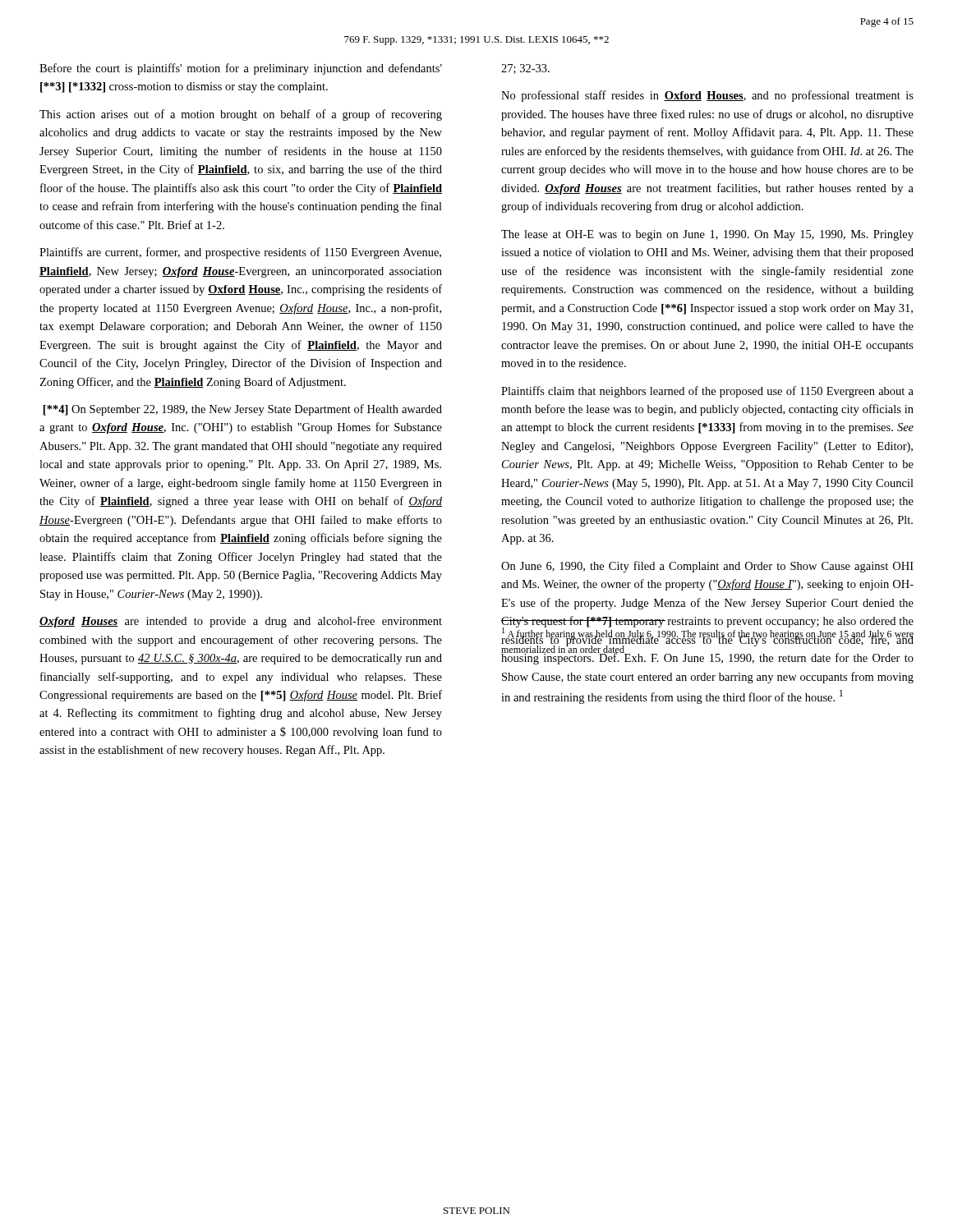Select the text block starting "This action arises out of"

(x=241, y=170)
